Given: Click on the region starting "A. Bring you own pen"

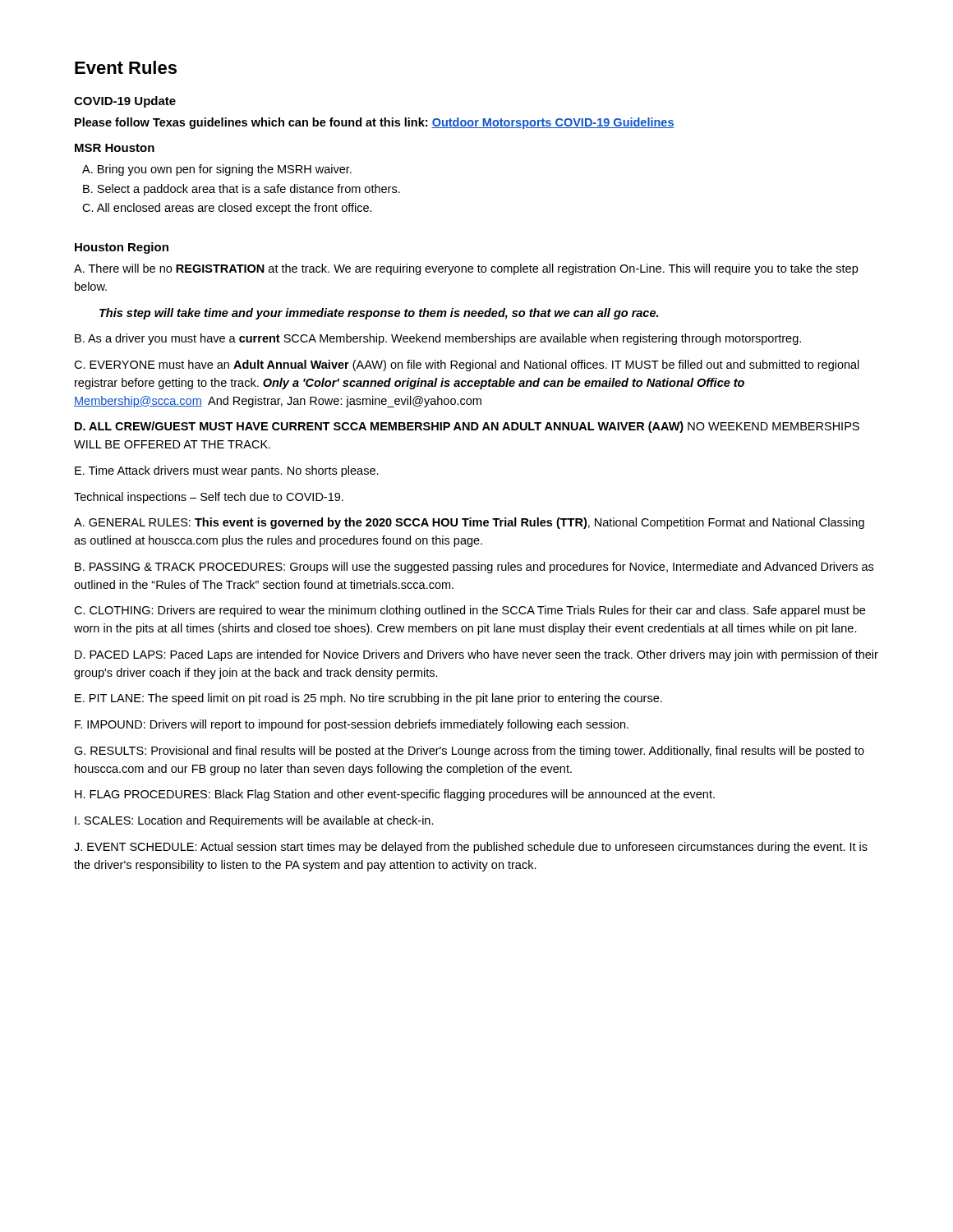Looking at the screenshot, I should point(217,169).
